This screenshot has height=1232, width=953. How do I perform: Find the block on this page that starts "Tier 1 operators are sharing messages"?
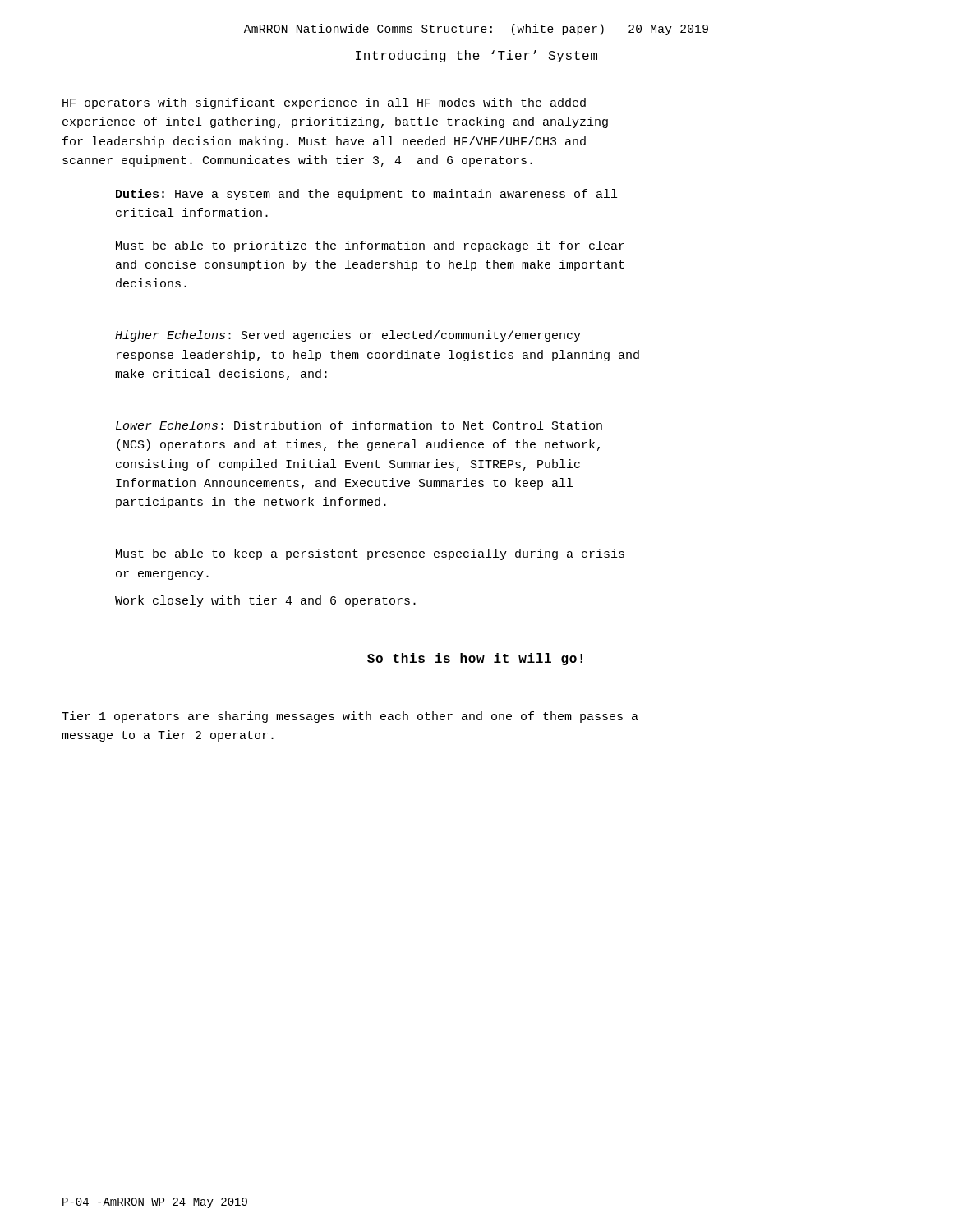click(350, 727)
